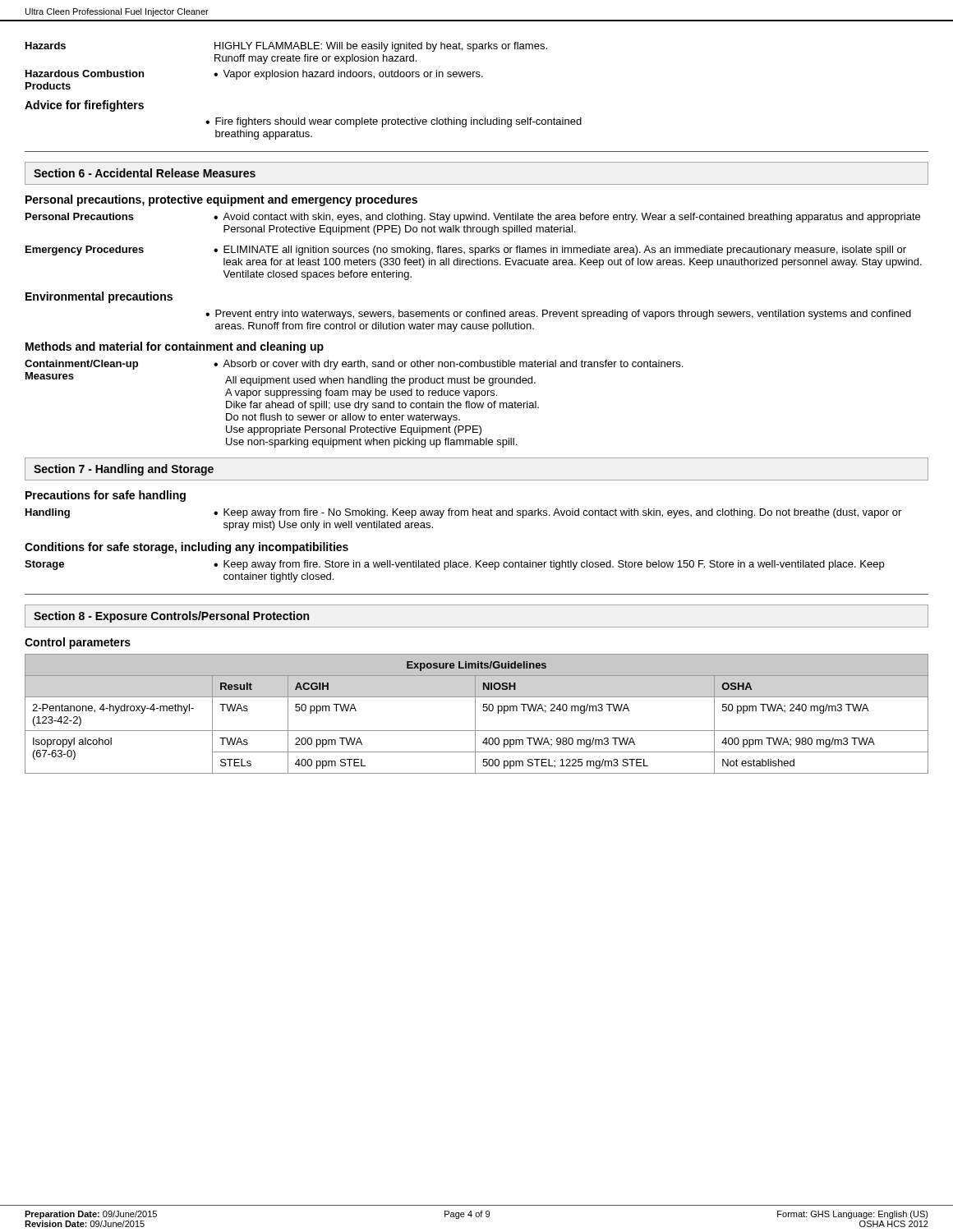This screenshot has height=1232, width=953.
Task: Select the text block that says "Emergency Procedures • ELIMINATE all"
Action: click(476, 262)
